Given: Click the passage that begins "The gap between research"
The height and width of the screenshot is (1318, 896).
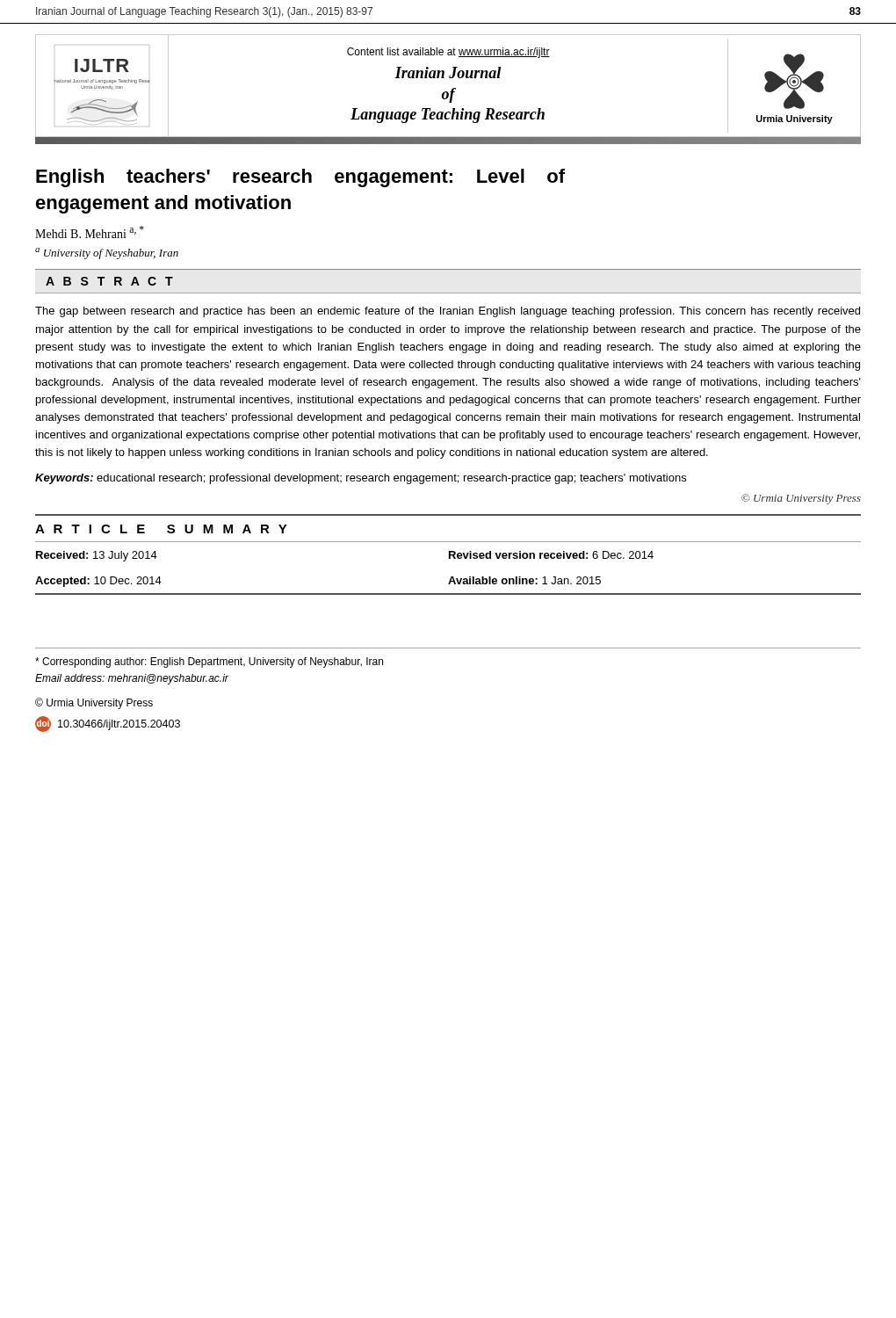Looking at the screenshot, I should [x=448, y=382].
